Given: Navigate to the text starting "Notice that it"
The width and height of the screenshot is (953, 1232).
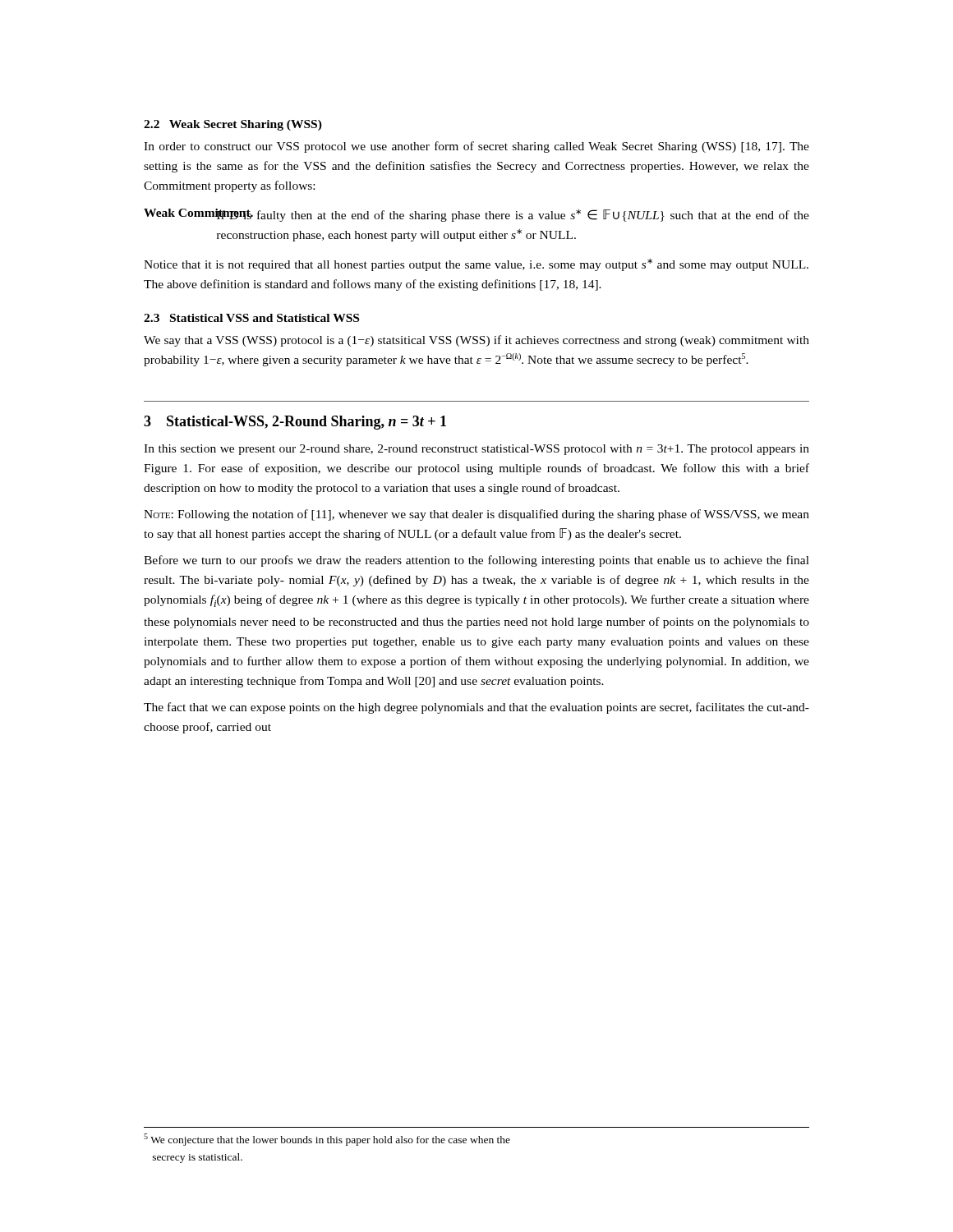Looking at the screenshot, I should click(x=476, y=274).
